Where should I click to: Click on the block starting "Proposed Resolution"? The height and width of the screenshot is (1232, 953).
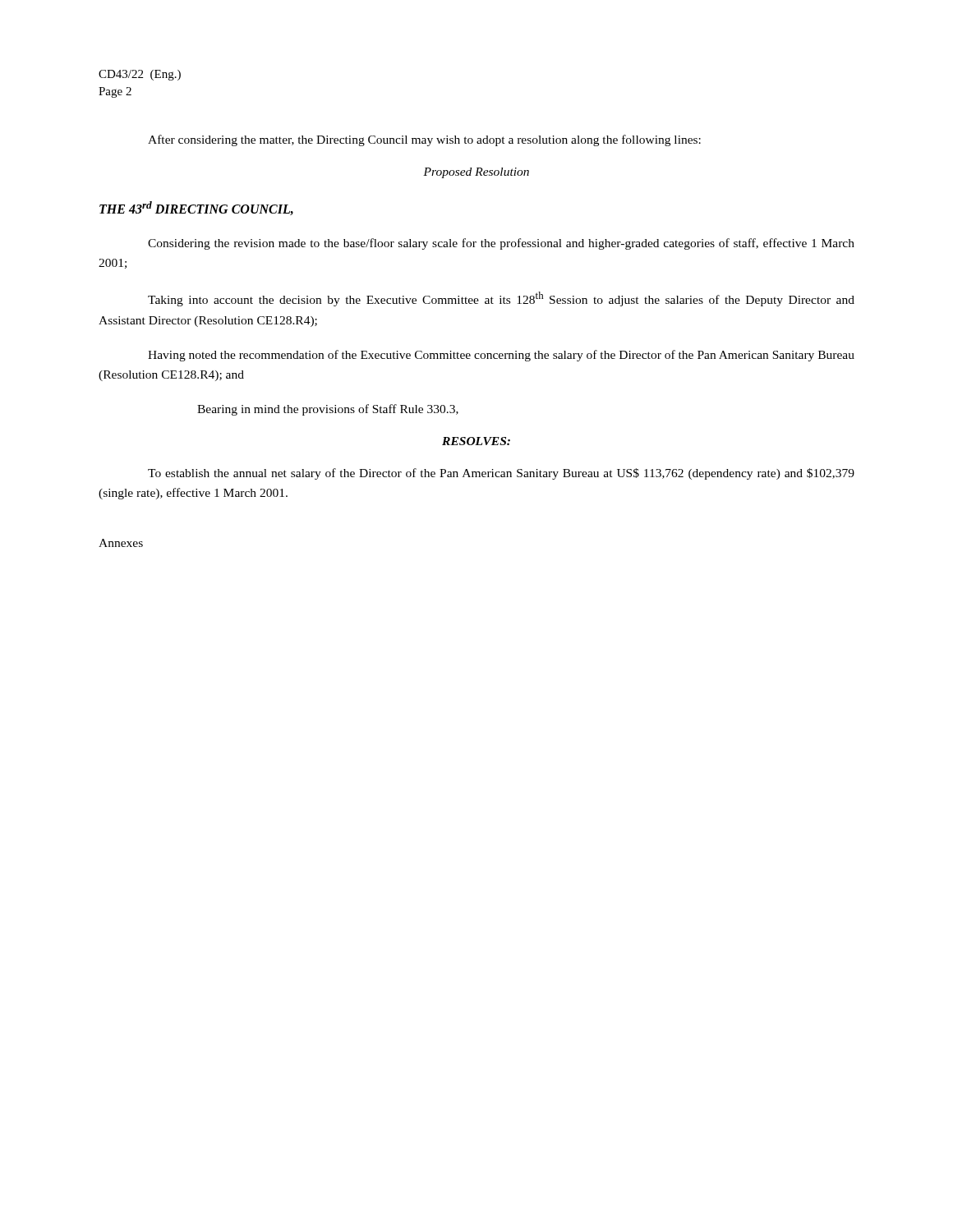click(x=476, y=171)
